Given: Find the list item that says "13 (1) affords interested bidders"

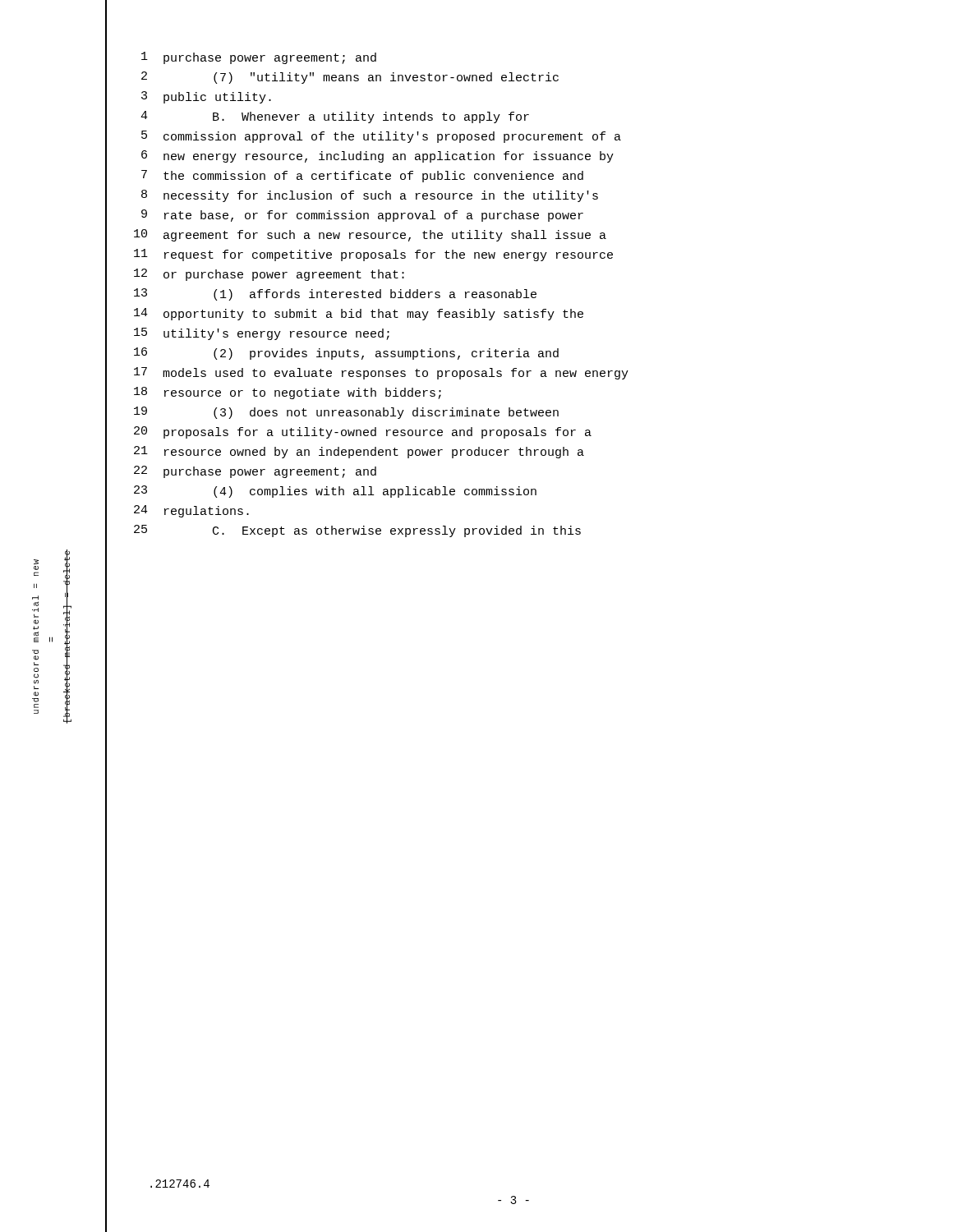Looking at the screenshot, I should pos(513,295).
